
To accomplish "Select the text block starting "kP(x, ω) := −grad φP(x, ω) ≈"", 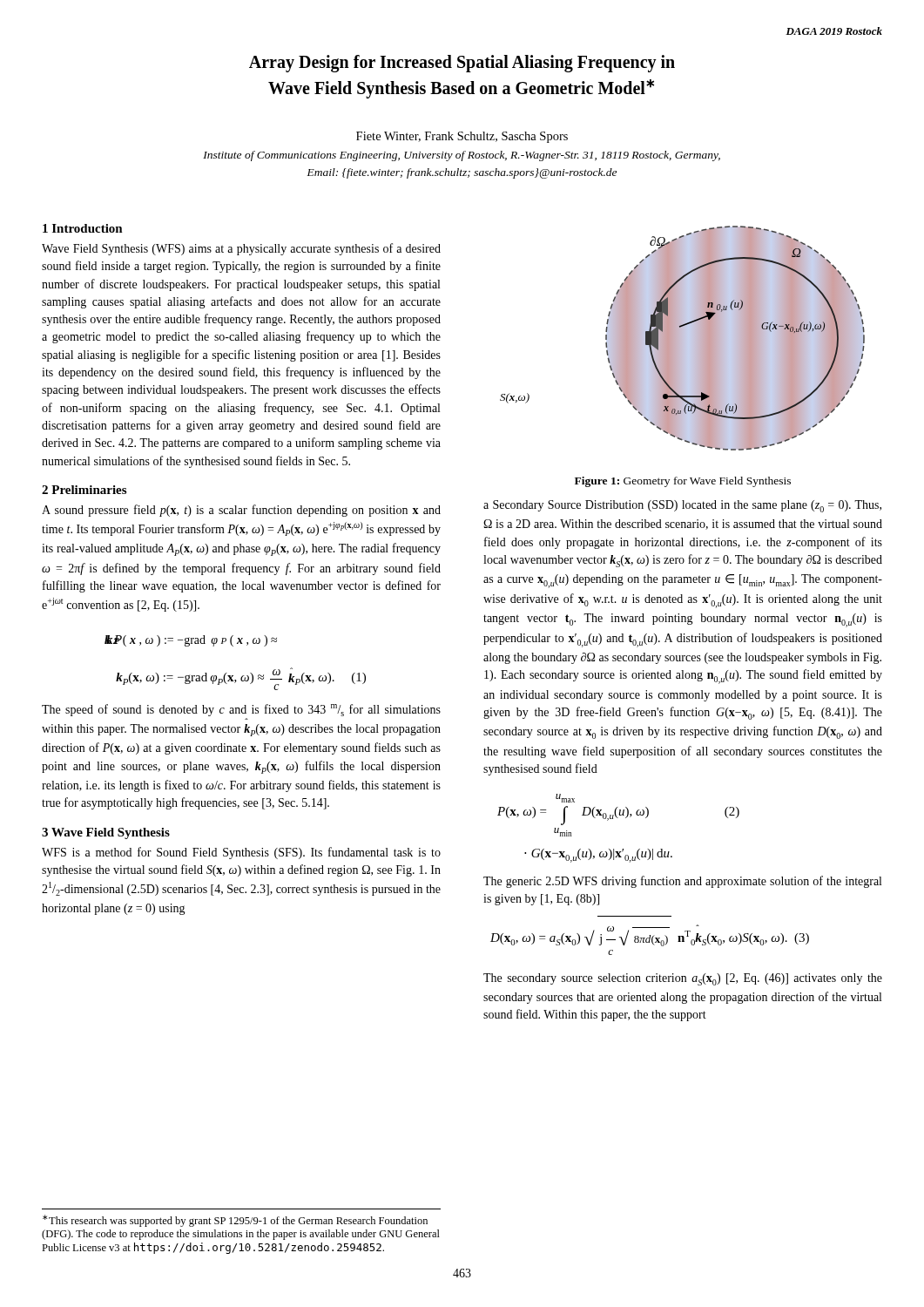I will point(241,679).
